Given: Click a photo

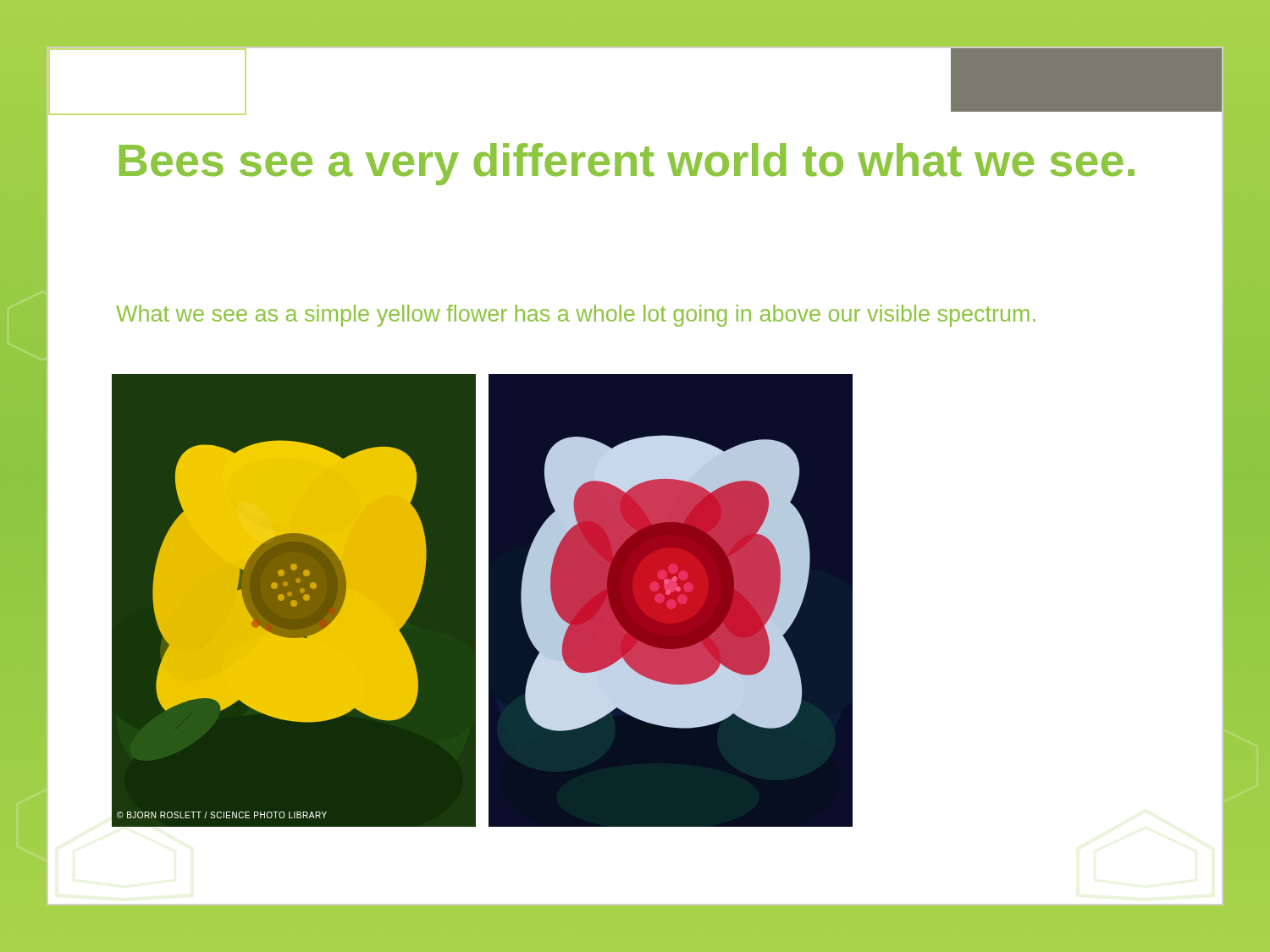Looking at the screenshot, I should click(484, 605).
